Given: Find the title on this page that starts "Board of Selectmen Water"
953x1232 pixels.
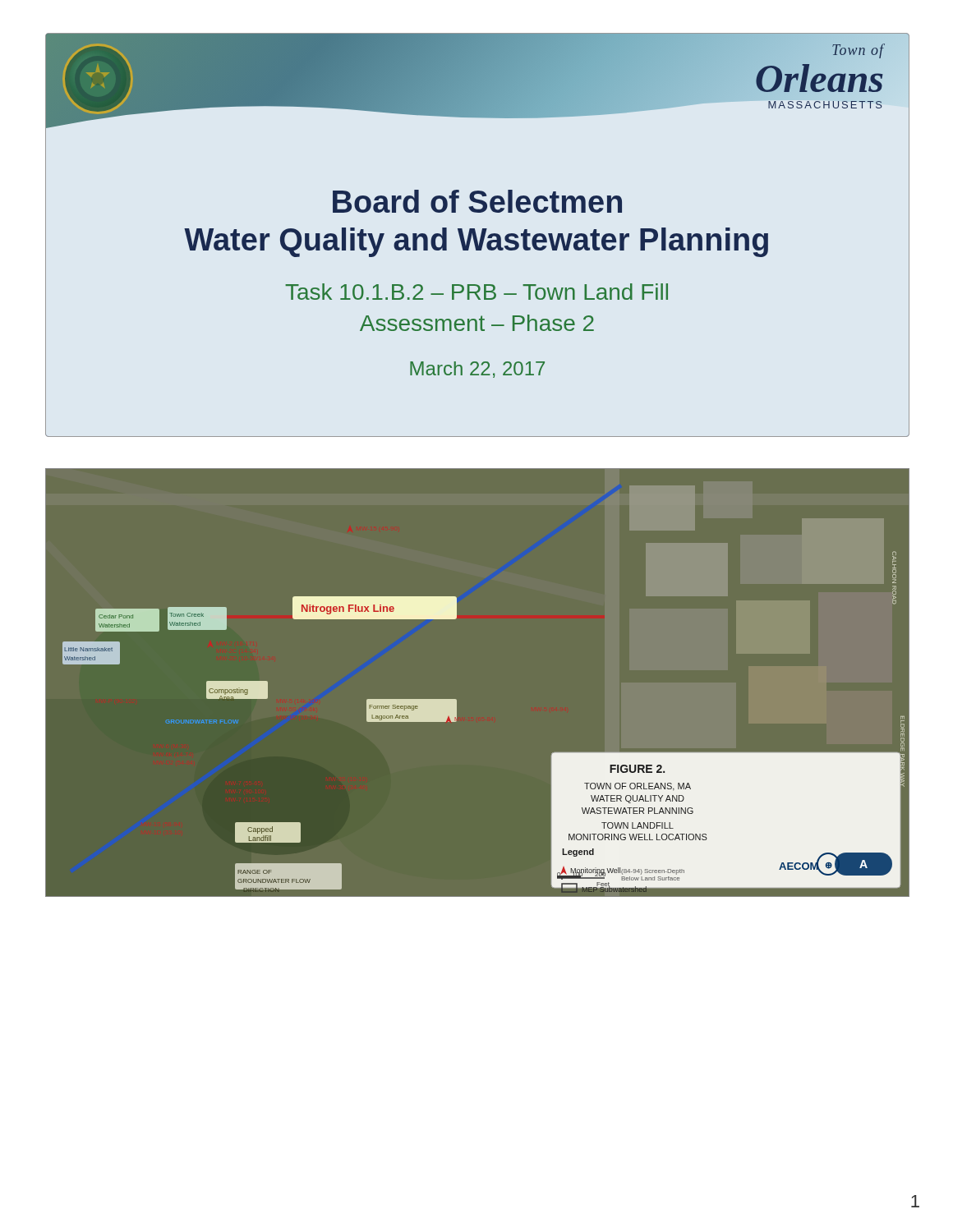Looking at the screenshot, I should point(477,221).
